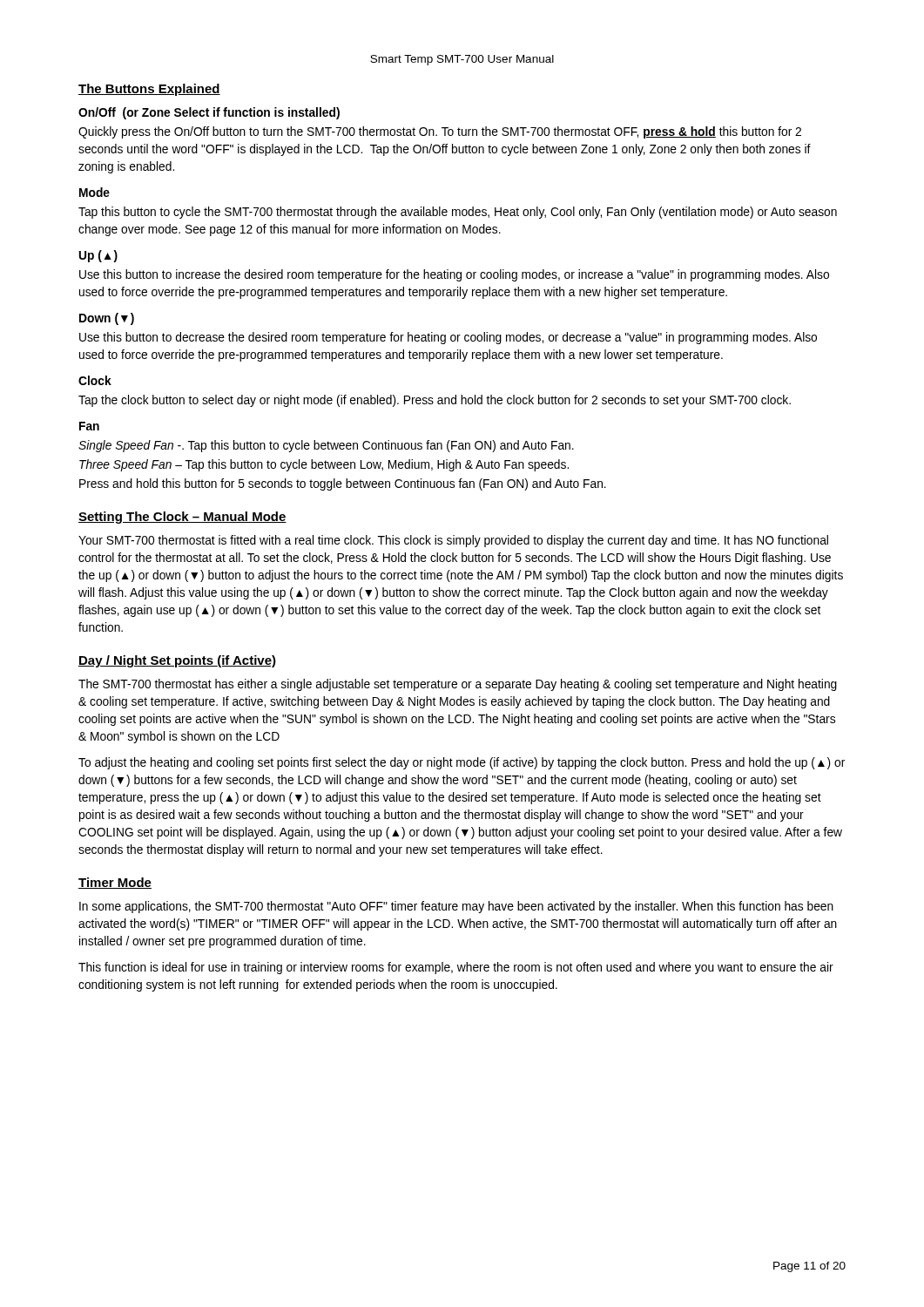Navigate to the element starting "Day / Night Set points (if Active)"

pyautogui.click(x=177, y=661)
